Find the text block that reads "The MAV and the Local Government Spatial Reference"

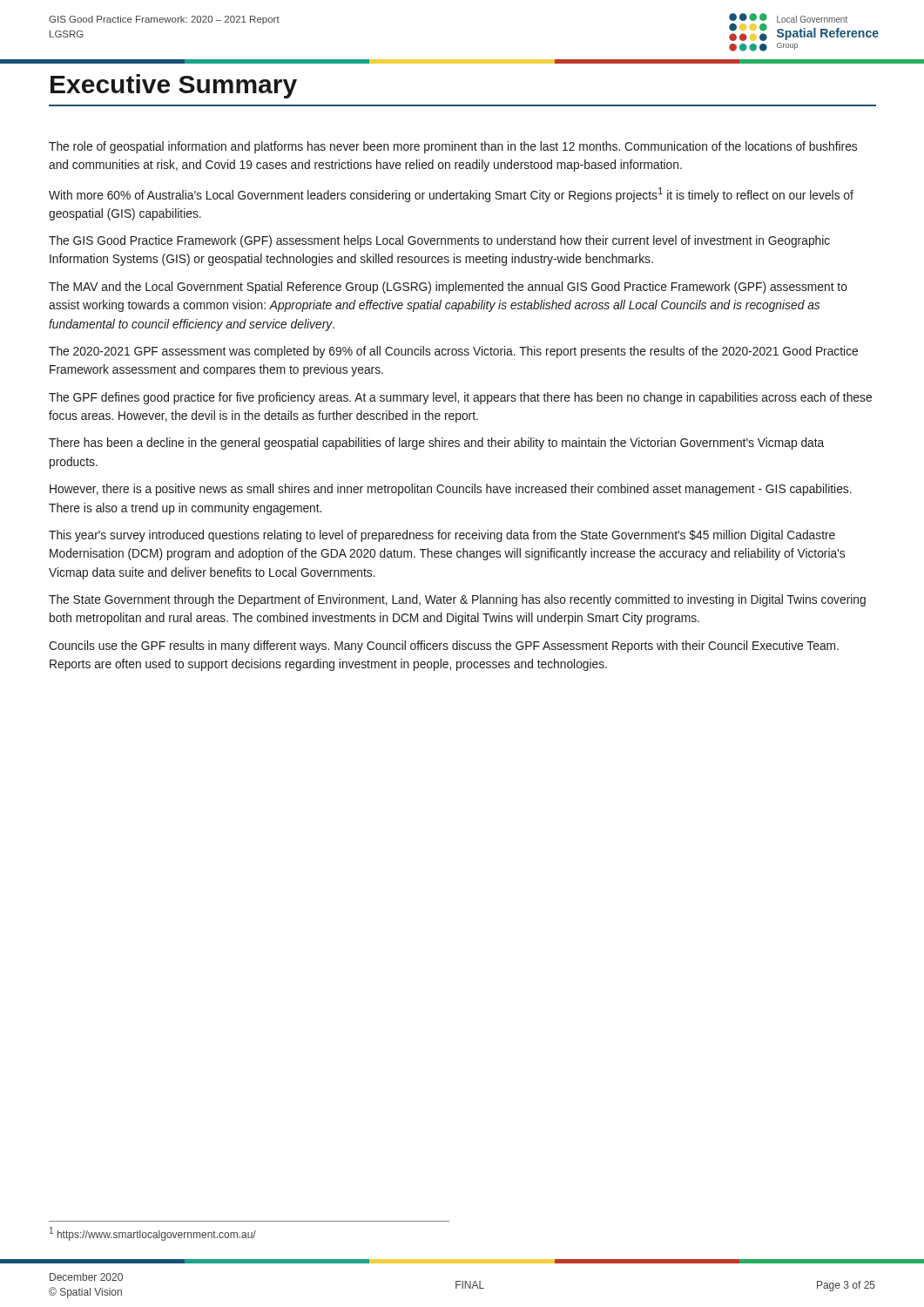coord(462,306)
